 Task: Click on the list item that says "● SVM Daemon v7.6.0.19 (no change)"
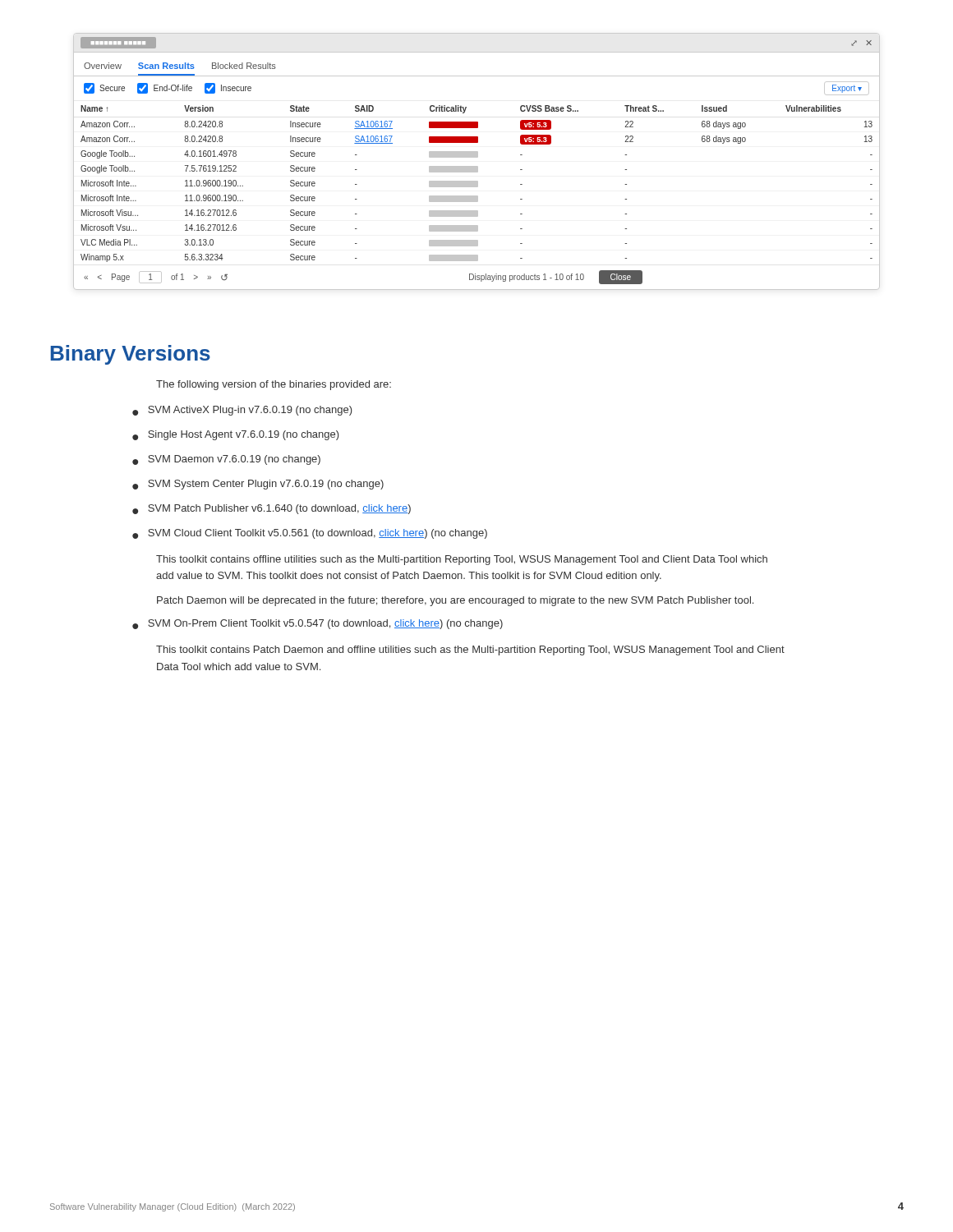(x=226, y=460)
